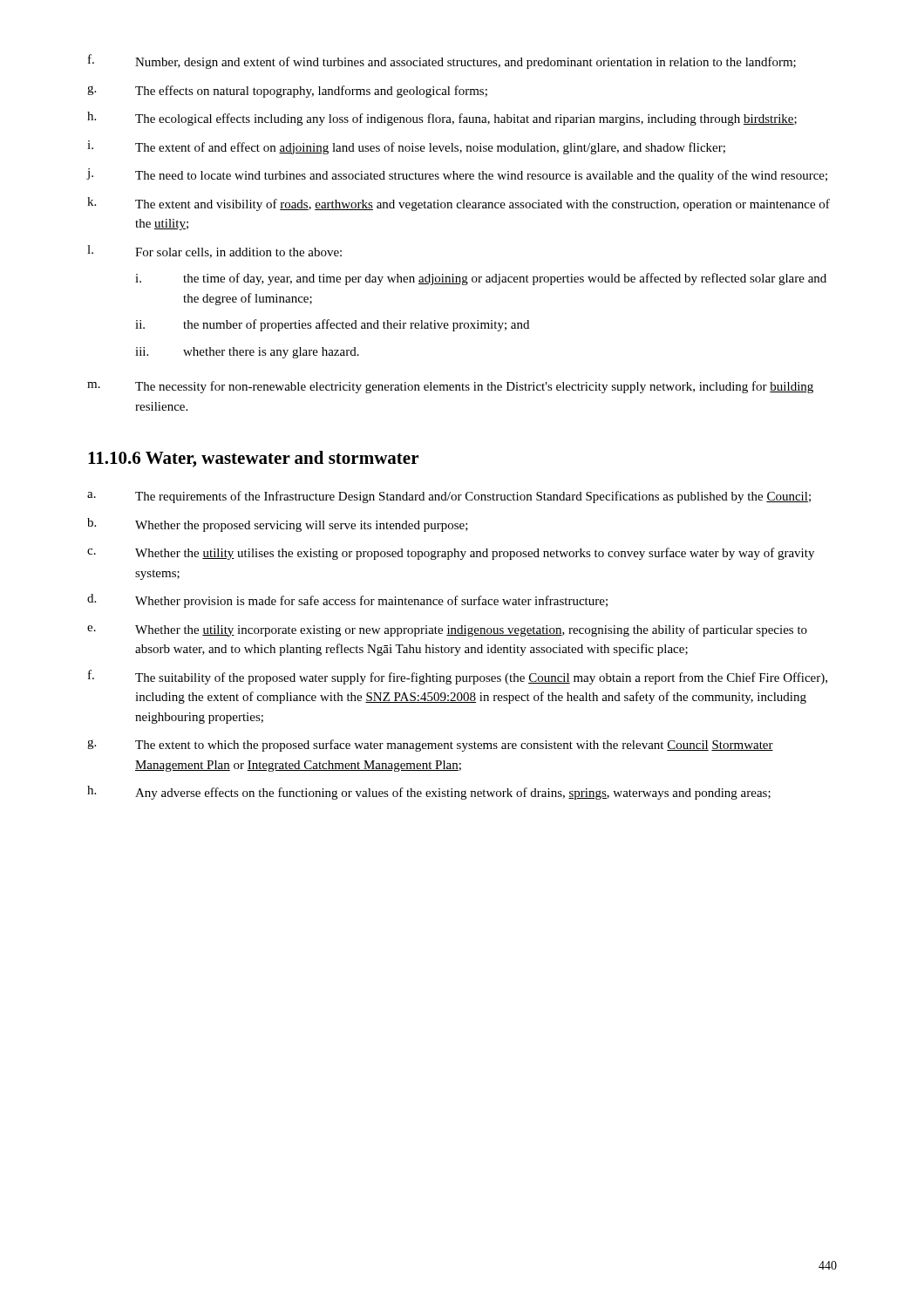Select the list item that reads "e. Whether the utility incorporate existing"
The width and height of the screenshot is (924, 1308).
462,639
